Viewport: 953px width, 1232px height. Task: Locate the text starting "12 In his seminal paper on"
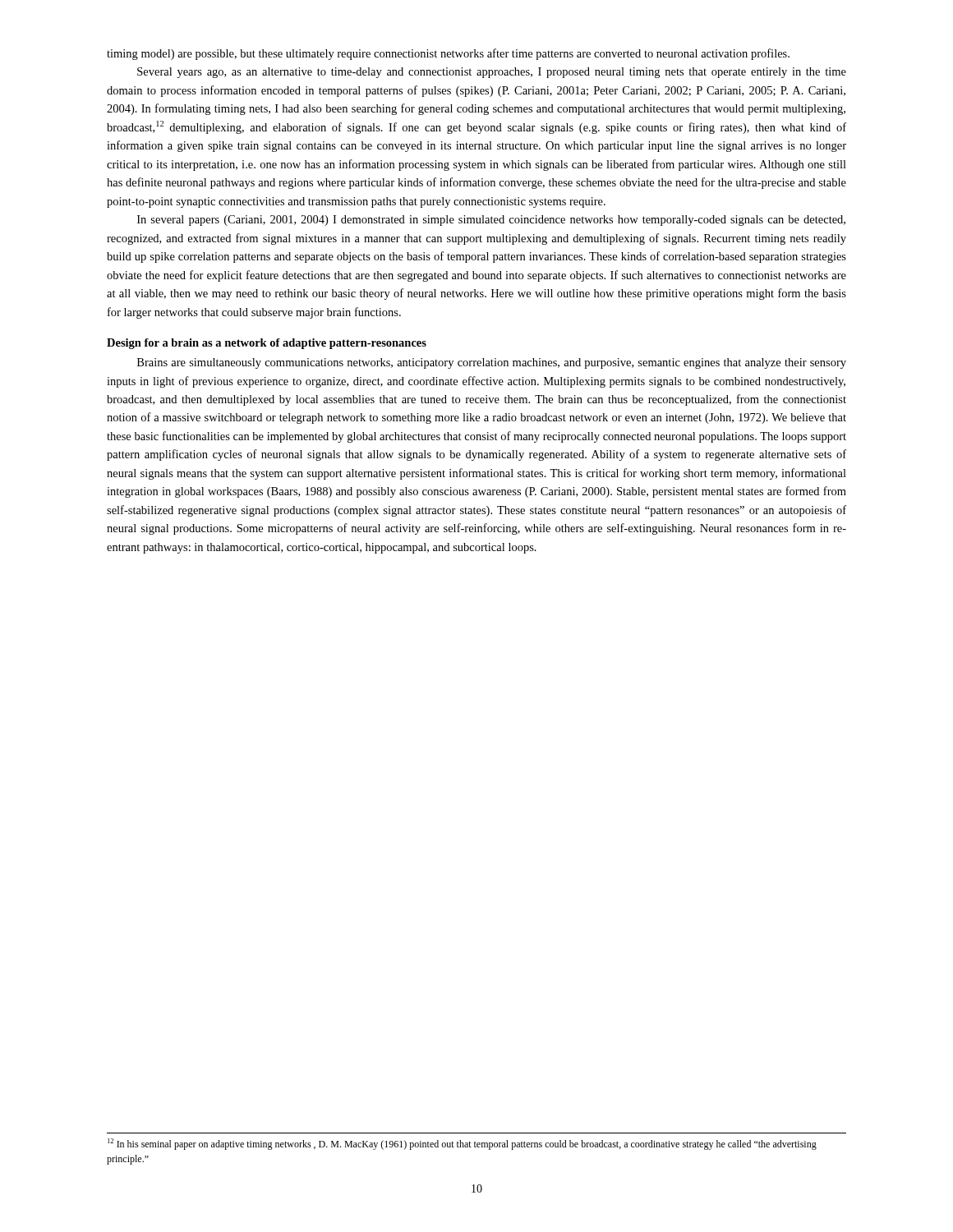pos(462,1151)
